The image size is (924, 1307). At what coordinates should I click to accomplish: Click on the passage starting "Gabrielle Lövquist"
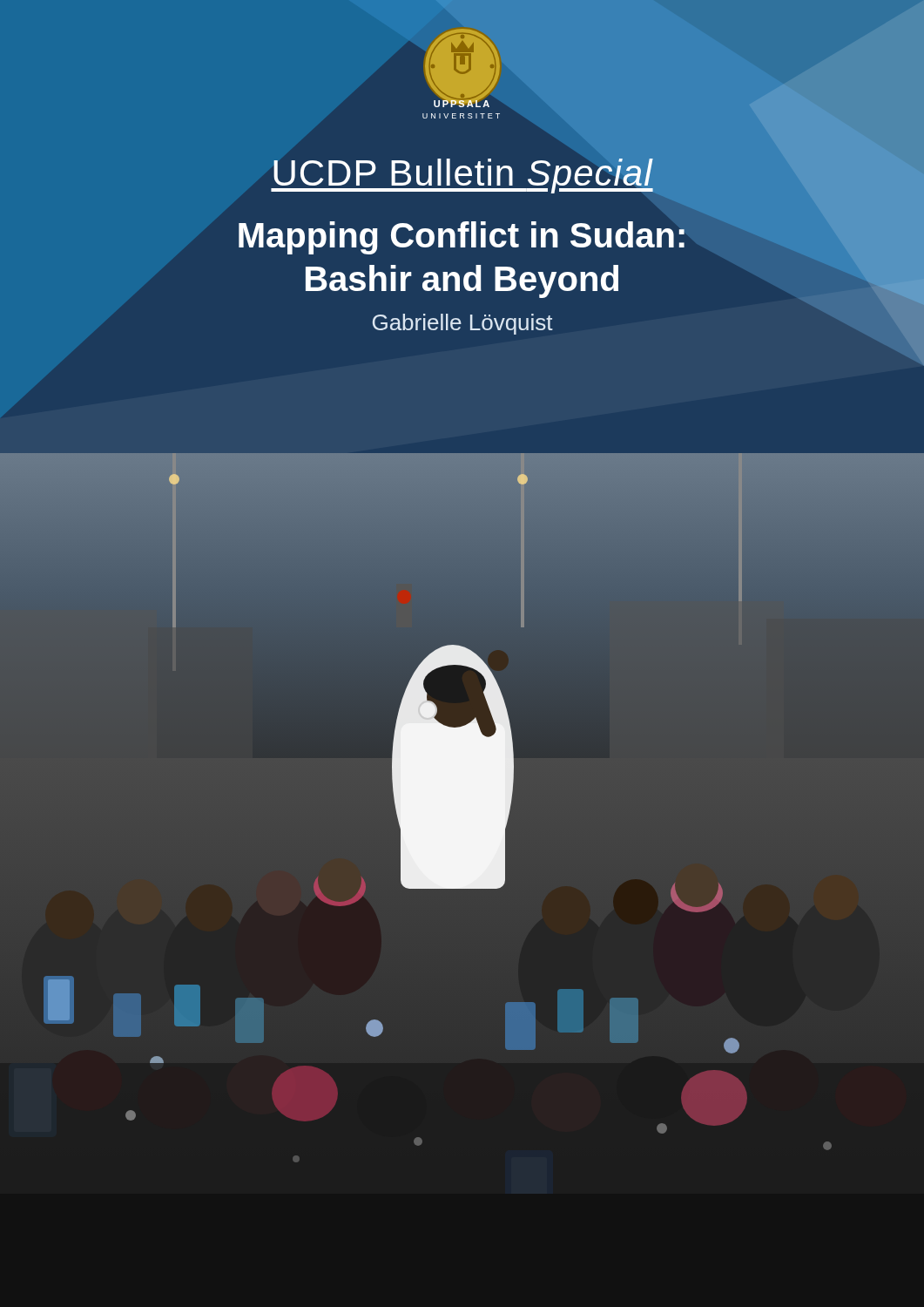pos(462,322)
